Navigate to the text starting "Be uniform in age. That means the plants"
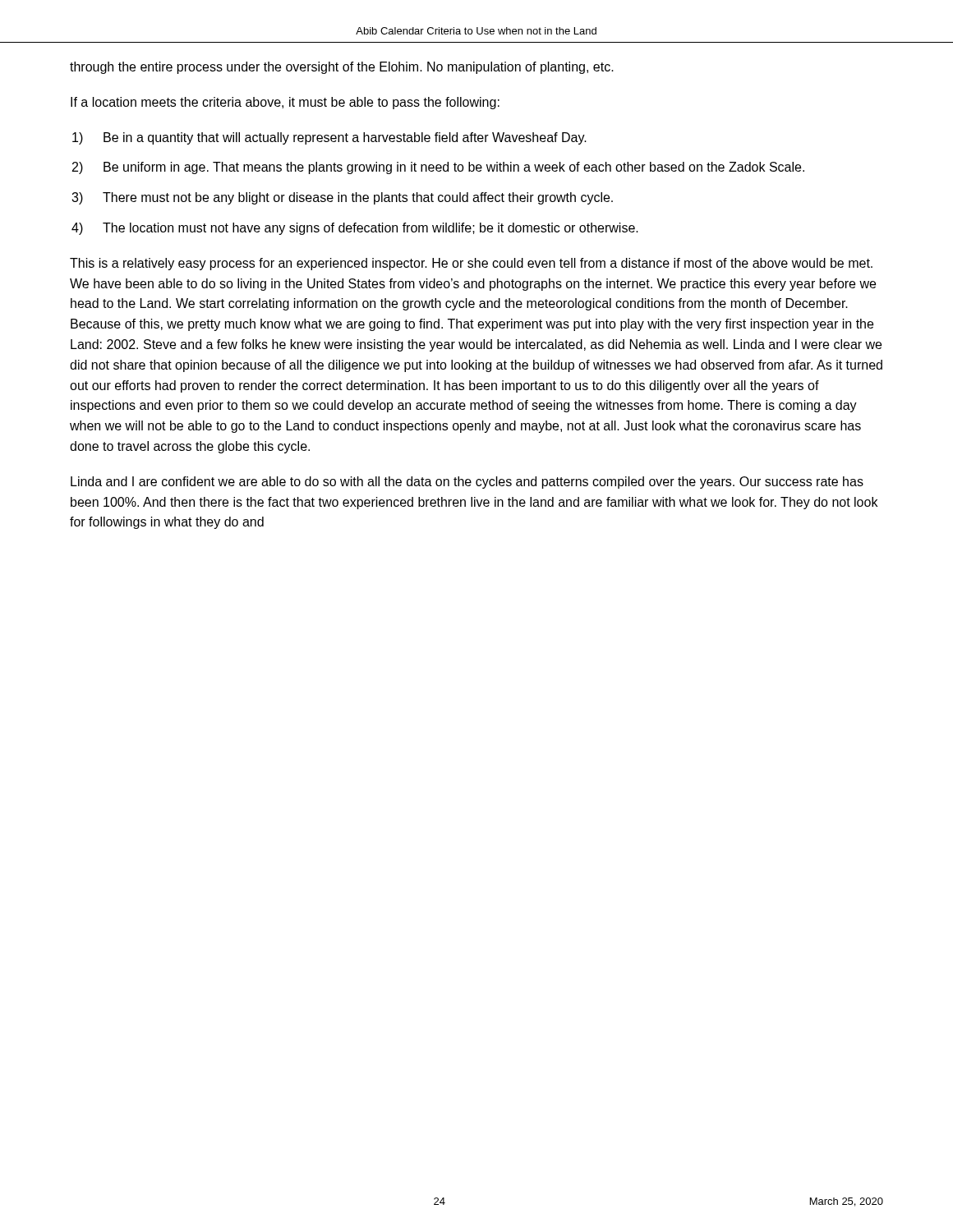This screenshot has width=953, height=1232. tap(454, 167)
